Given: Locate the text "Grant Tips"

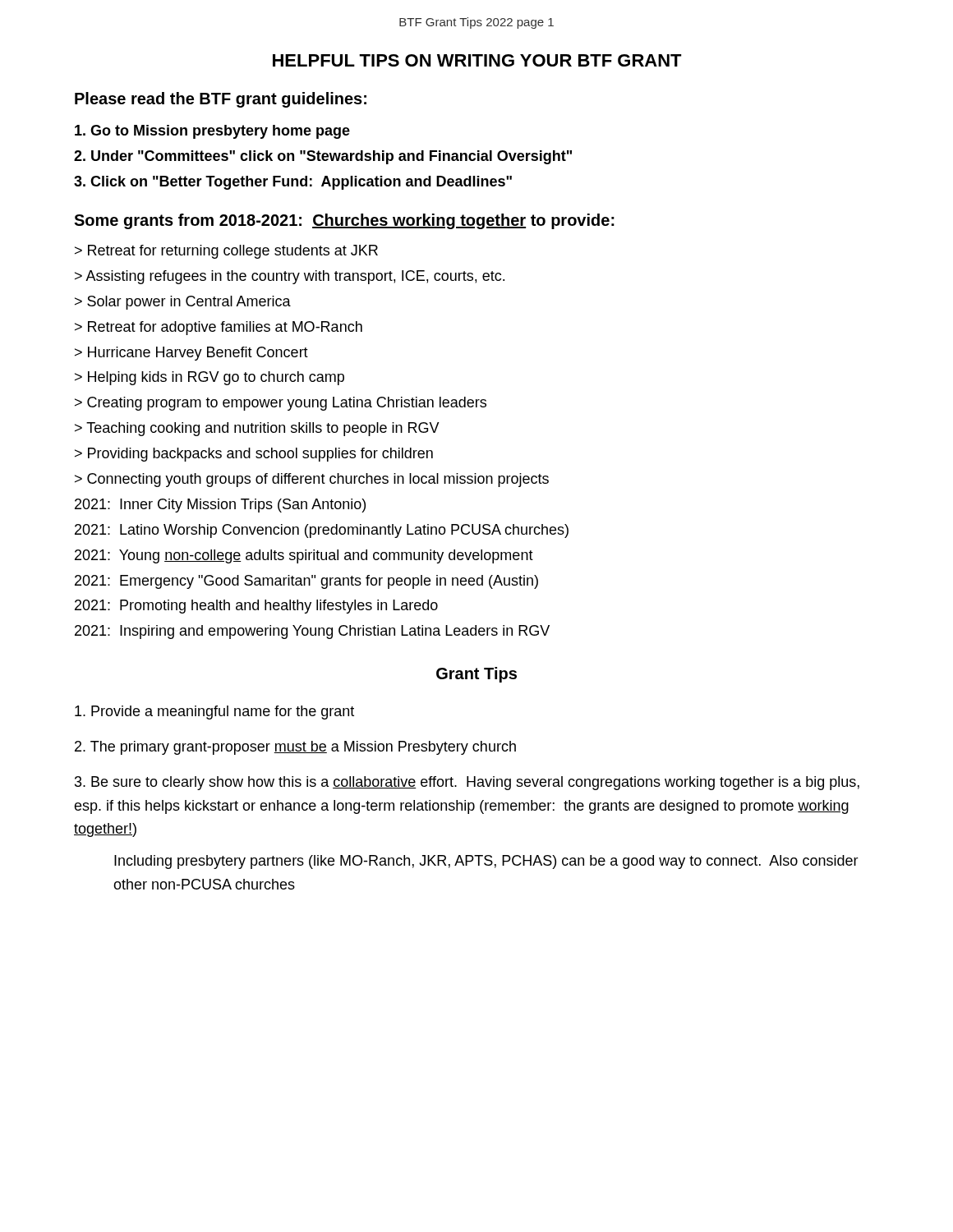Looking at the screenshot, I should pyautogui.click(x=476, y=674).
